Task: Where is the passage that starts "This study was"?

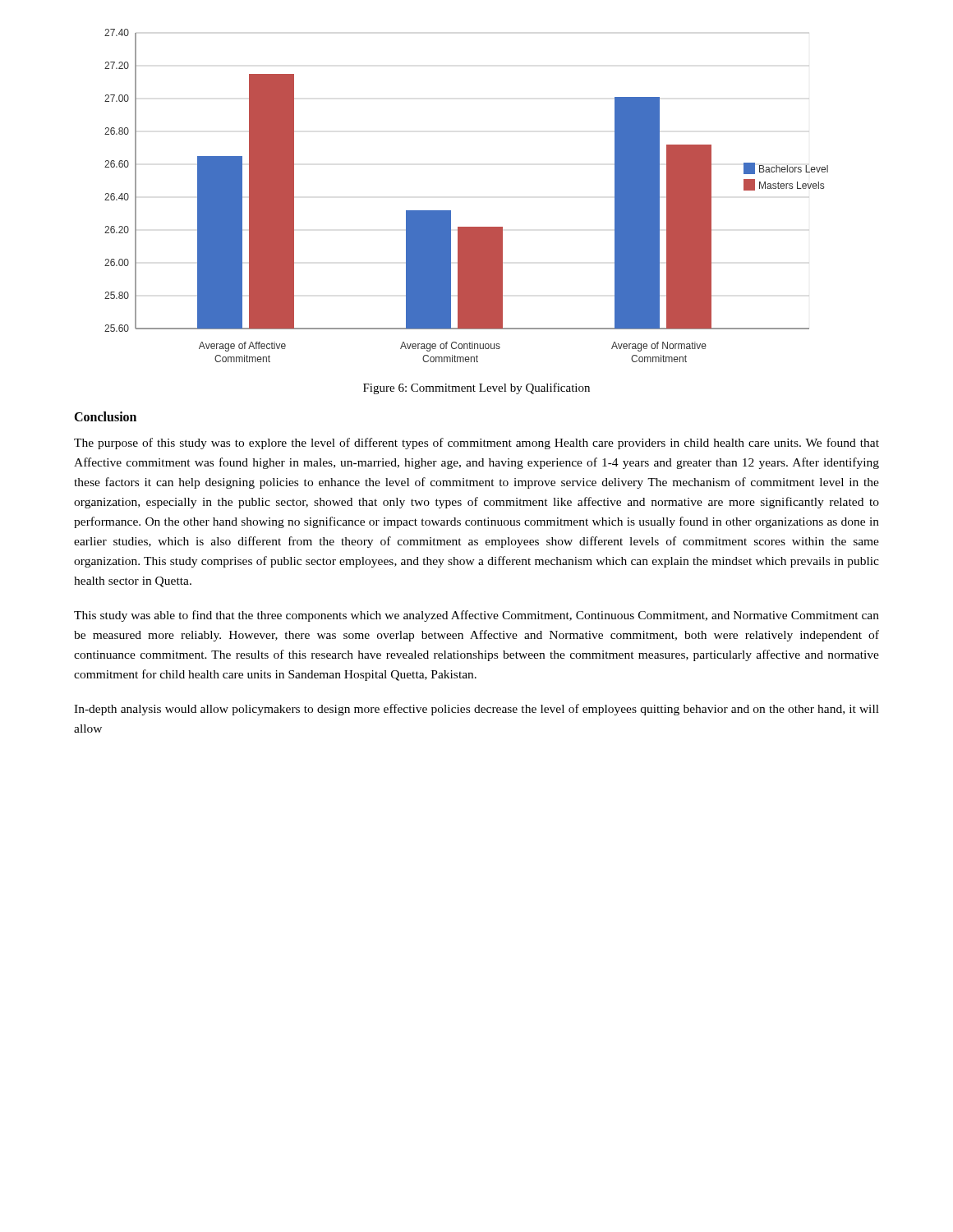Action: (x=476, y=644)
